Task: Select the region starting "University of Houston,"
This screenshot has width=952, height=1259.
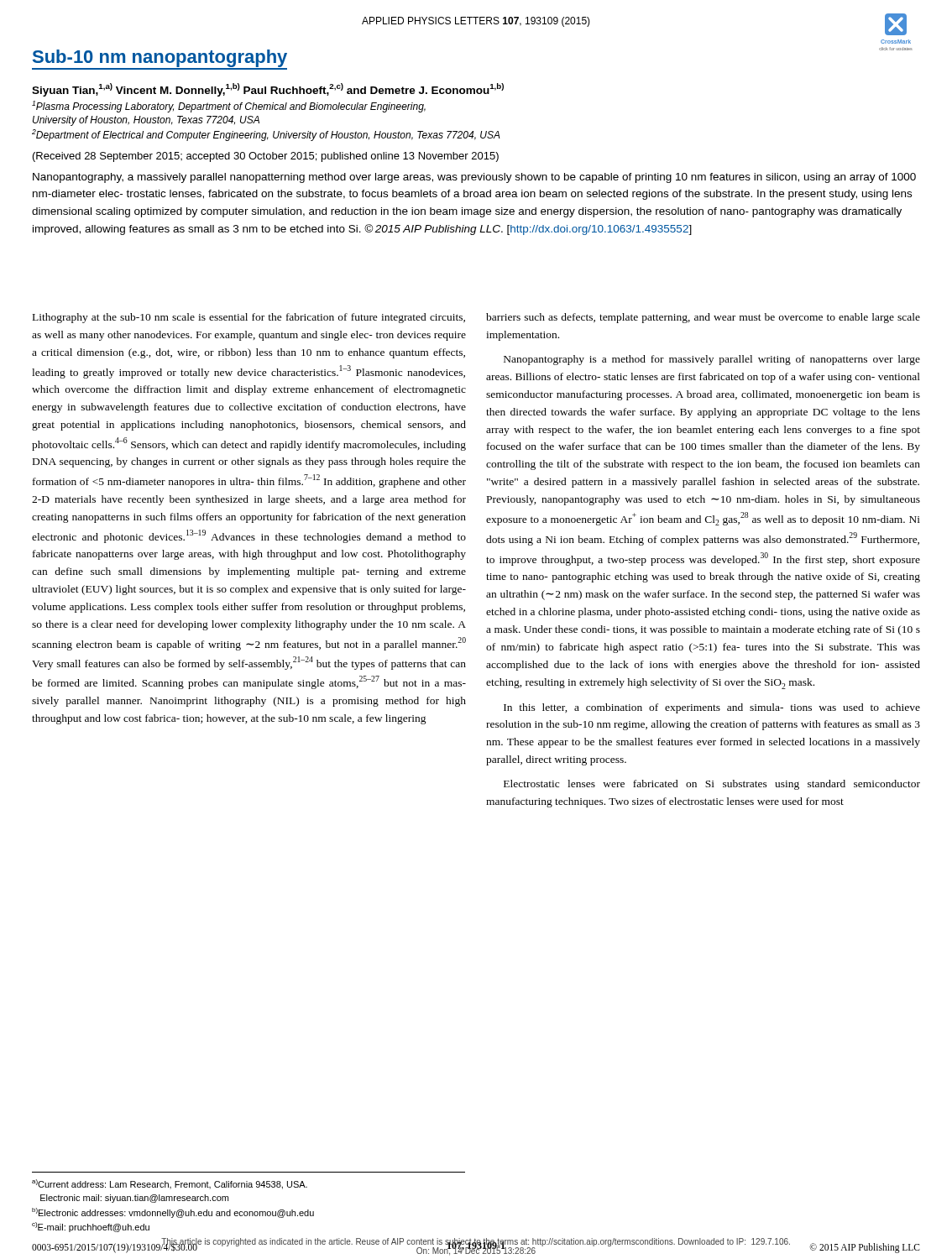Action: click(x=146, y=120)
